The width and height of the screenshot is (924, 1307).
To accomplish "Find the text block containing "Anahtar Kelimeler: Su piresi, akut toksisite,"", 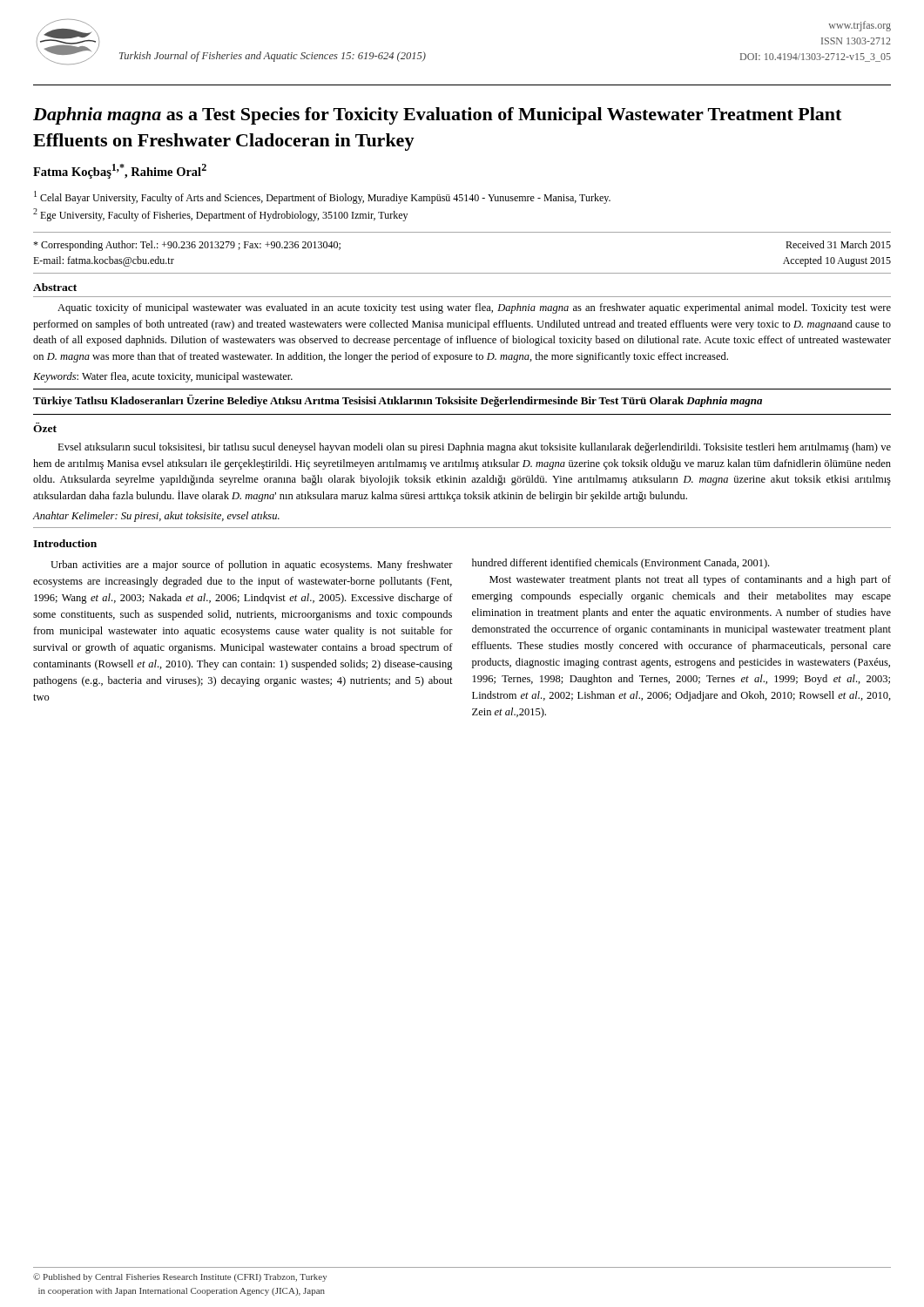I will [x=157, y=516].
